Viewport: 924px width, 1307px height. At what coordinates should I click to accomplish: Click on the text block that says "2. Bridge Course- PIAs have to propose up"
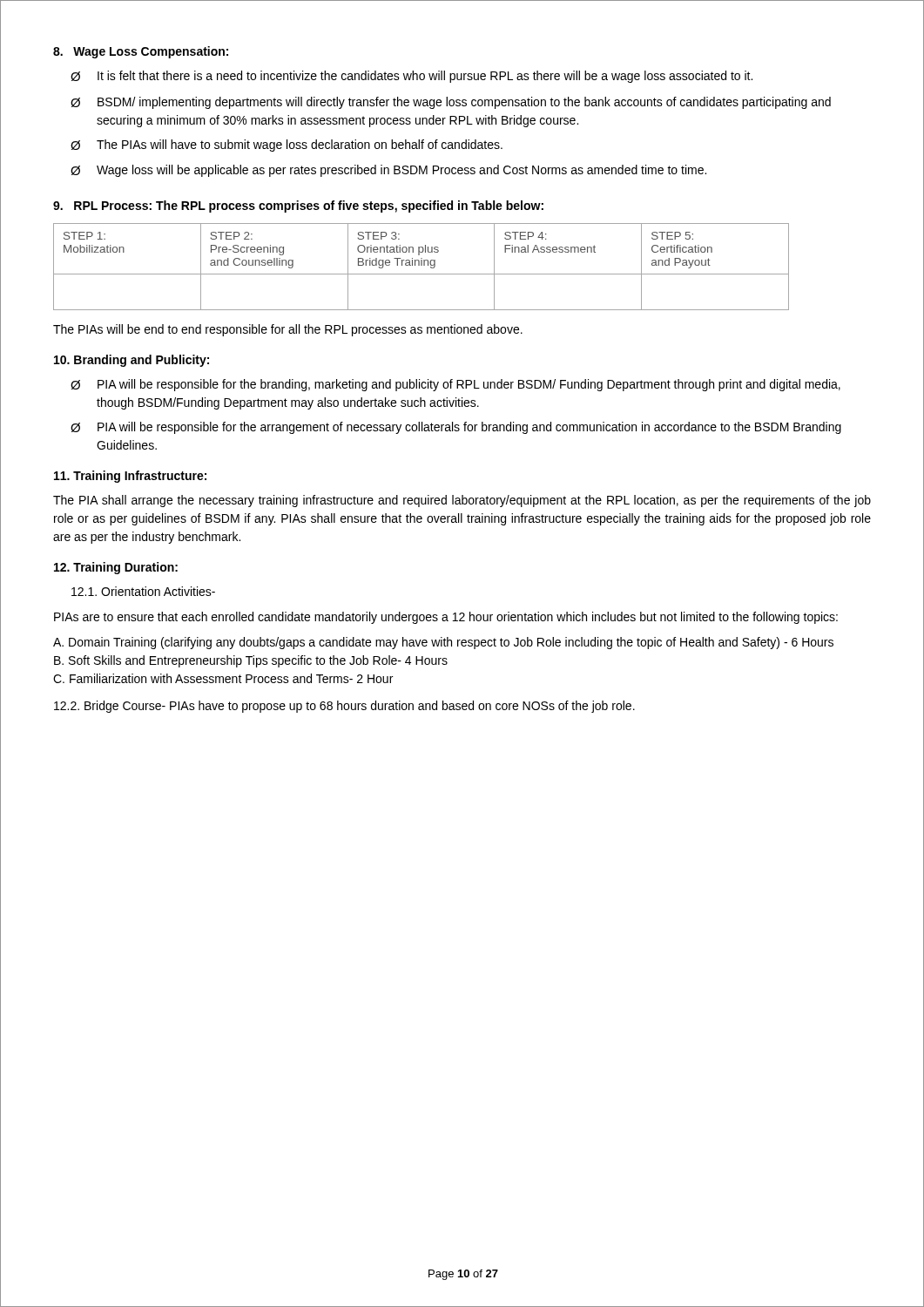[x=344, y=705]
